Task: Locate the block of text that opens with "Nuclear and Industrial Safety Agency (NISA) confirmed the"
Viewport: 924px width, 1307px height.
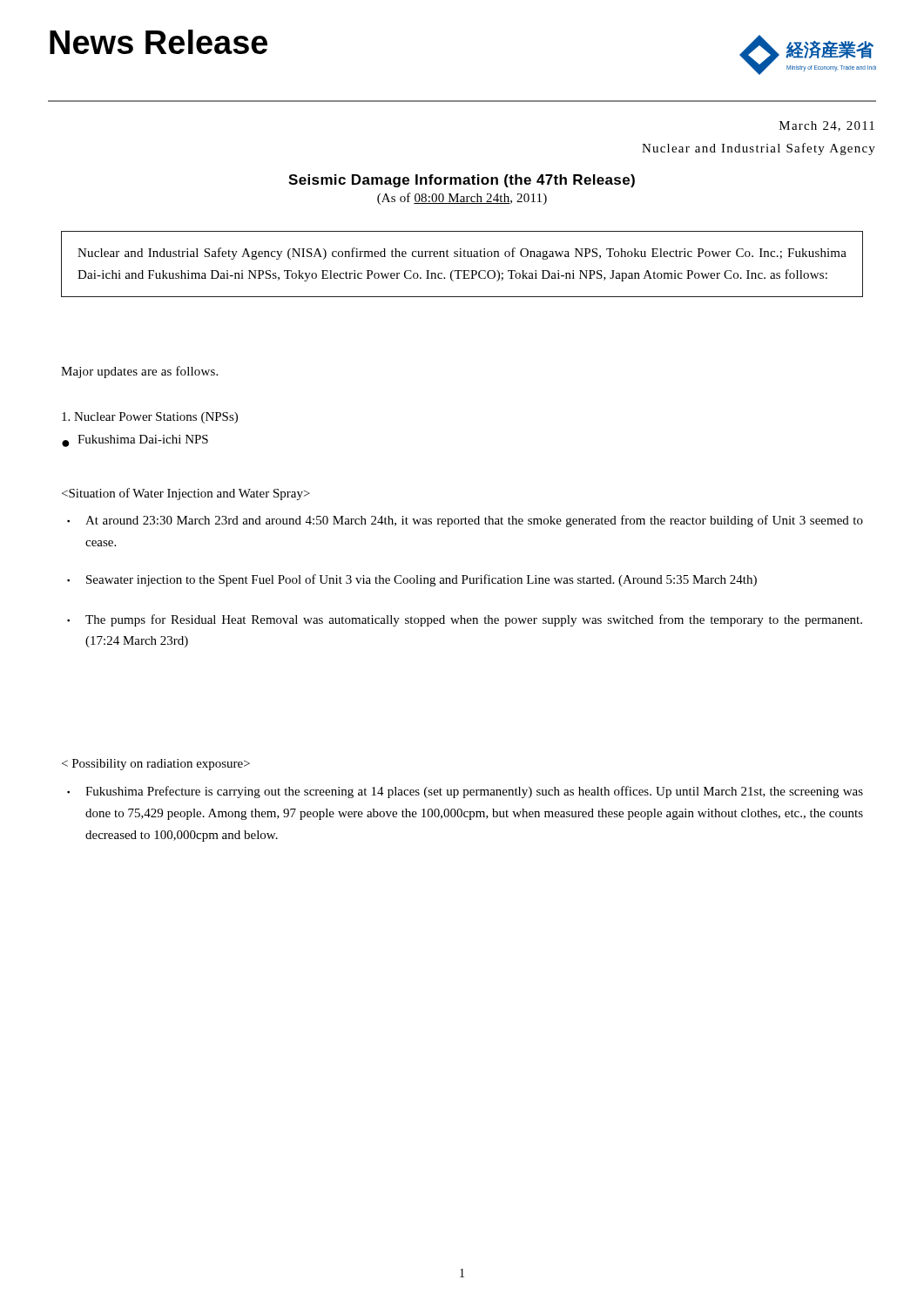Action: click(x=462, y=263)
